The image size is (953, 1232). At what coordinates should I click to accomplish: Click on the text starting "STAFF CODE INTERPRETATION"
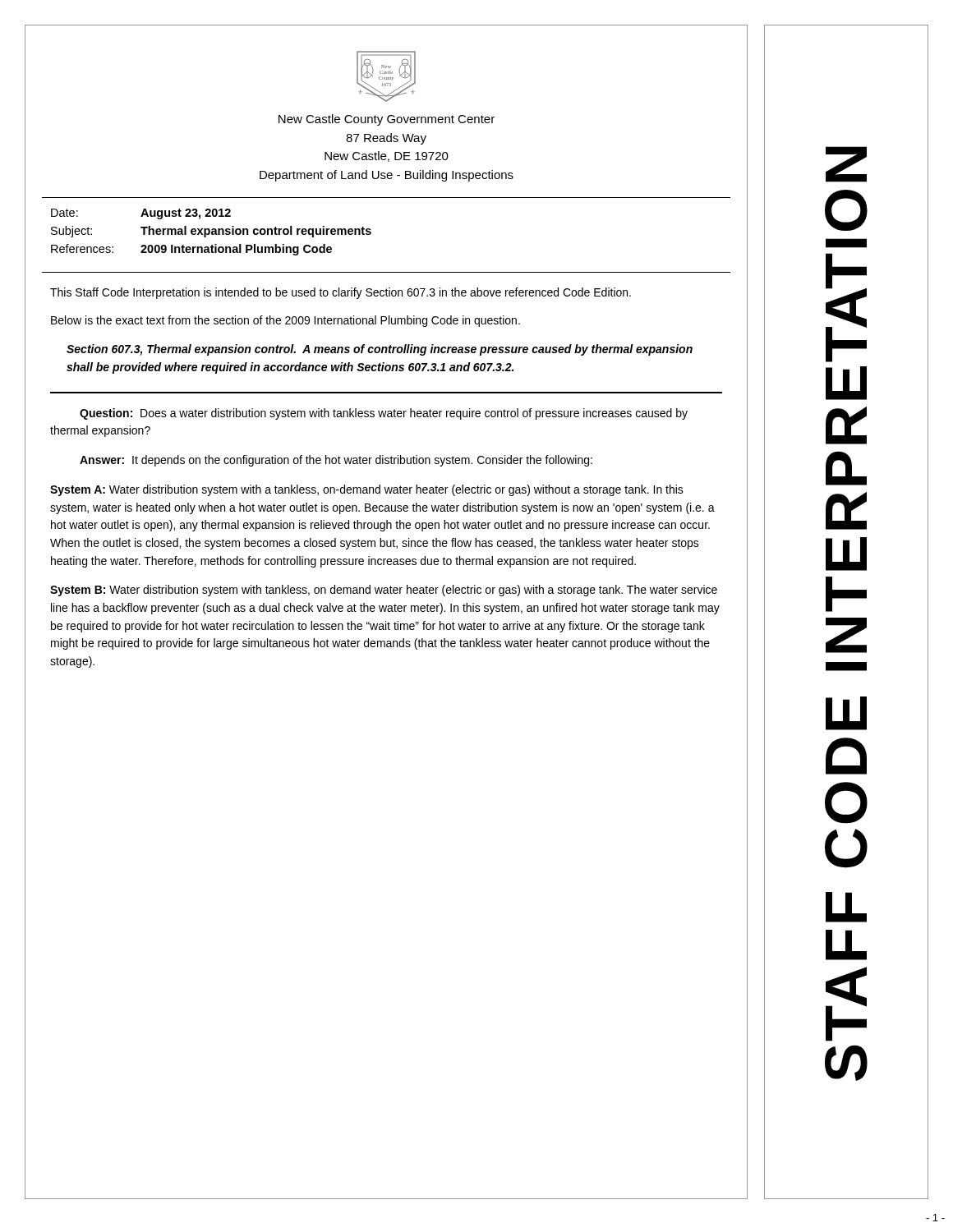point(846,612)
